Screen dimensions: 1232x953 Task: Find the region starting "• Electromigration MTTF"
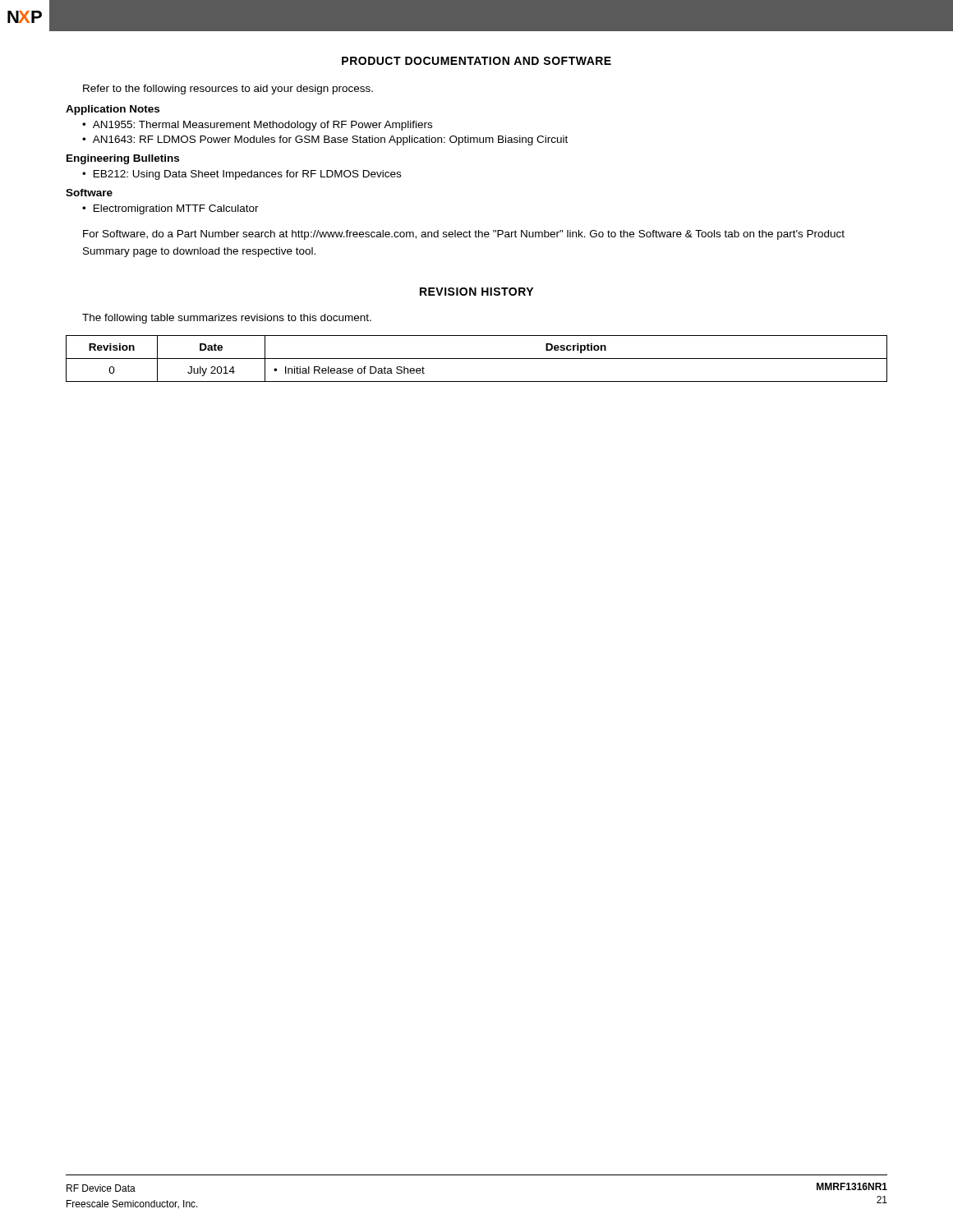(170, 208)
